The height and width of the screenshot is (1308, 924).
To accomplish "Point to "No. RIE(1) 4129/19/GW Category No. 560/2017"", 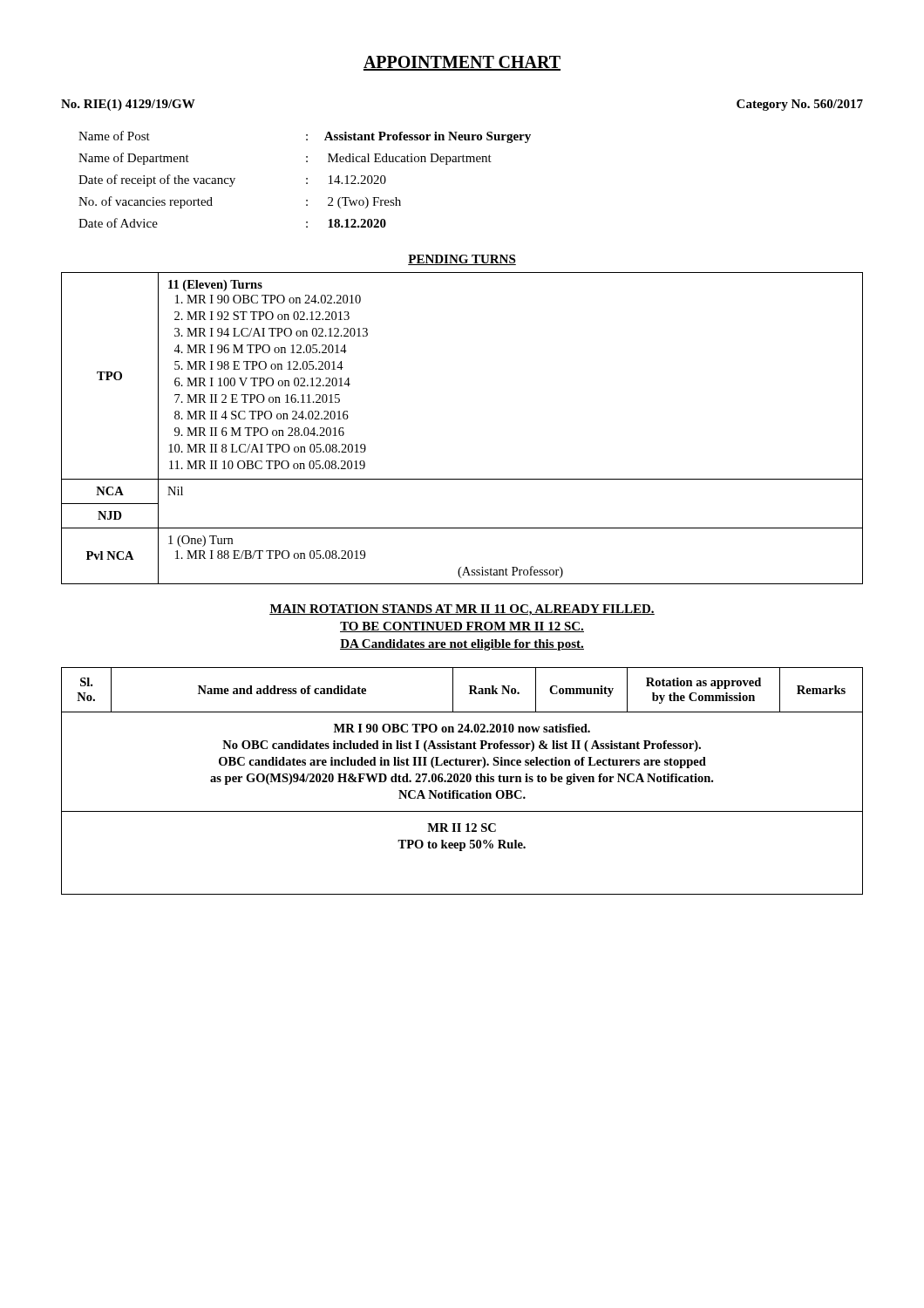I will pos(129,105).
